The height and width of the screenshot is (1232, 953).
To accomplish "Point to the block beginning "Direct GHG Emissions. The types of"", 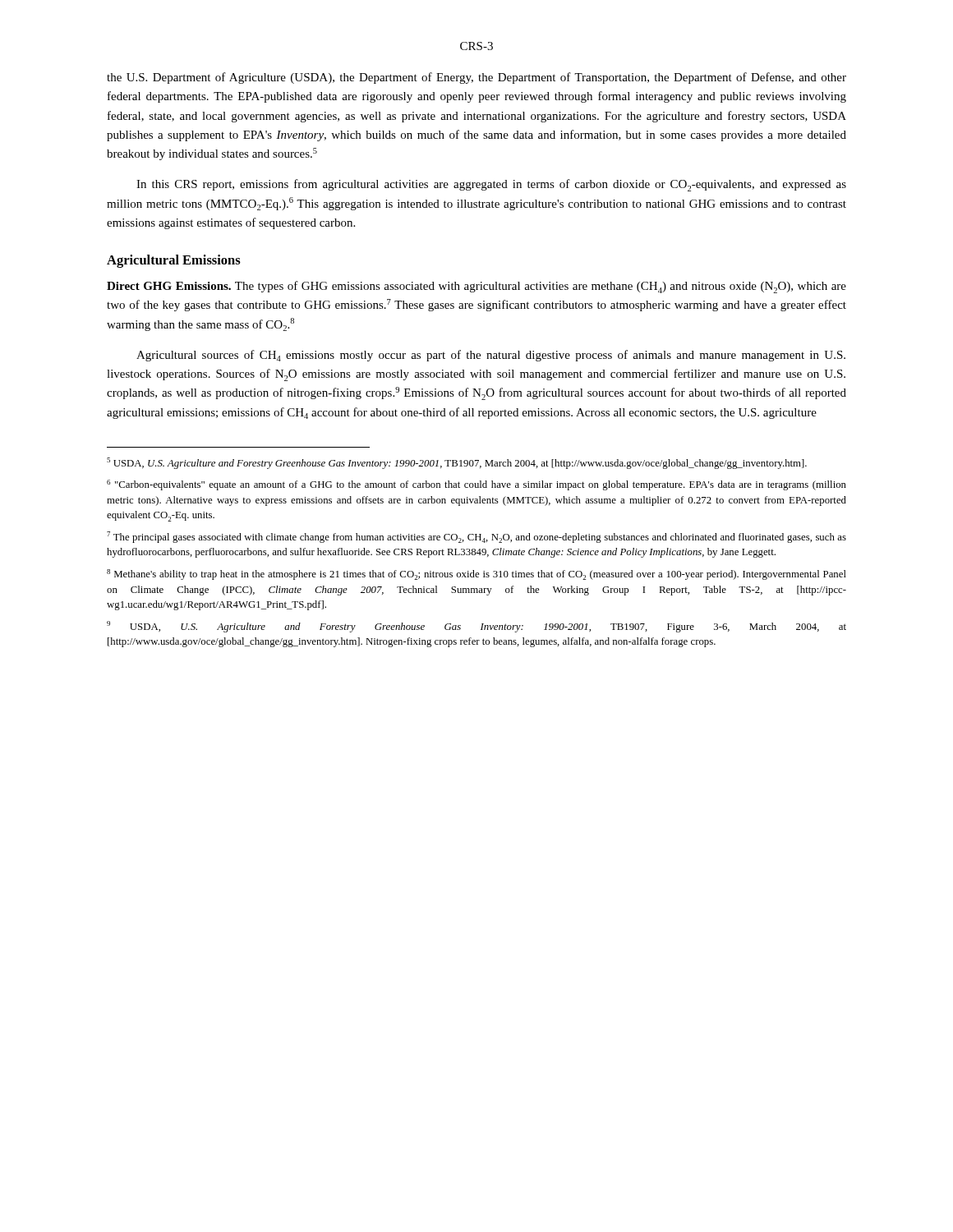I will click(476, 306).
